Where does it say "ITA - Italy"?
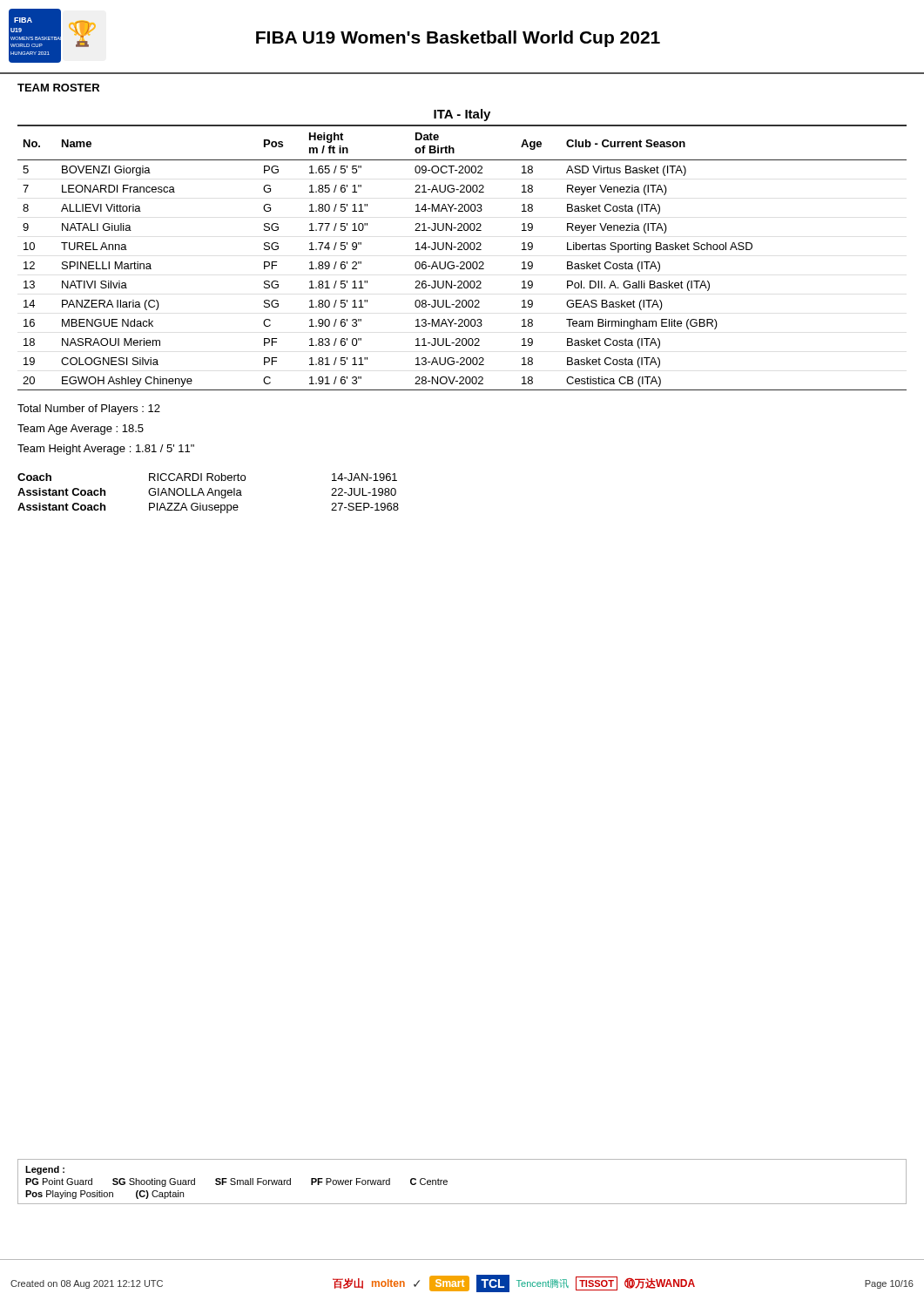The width and height of the screenshot is (924, 1307). pyautogui.click(x=462, y=114)
